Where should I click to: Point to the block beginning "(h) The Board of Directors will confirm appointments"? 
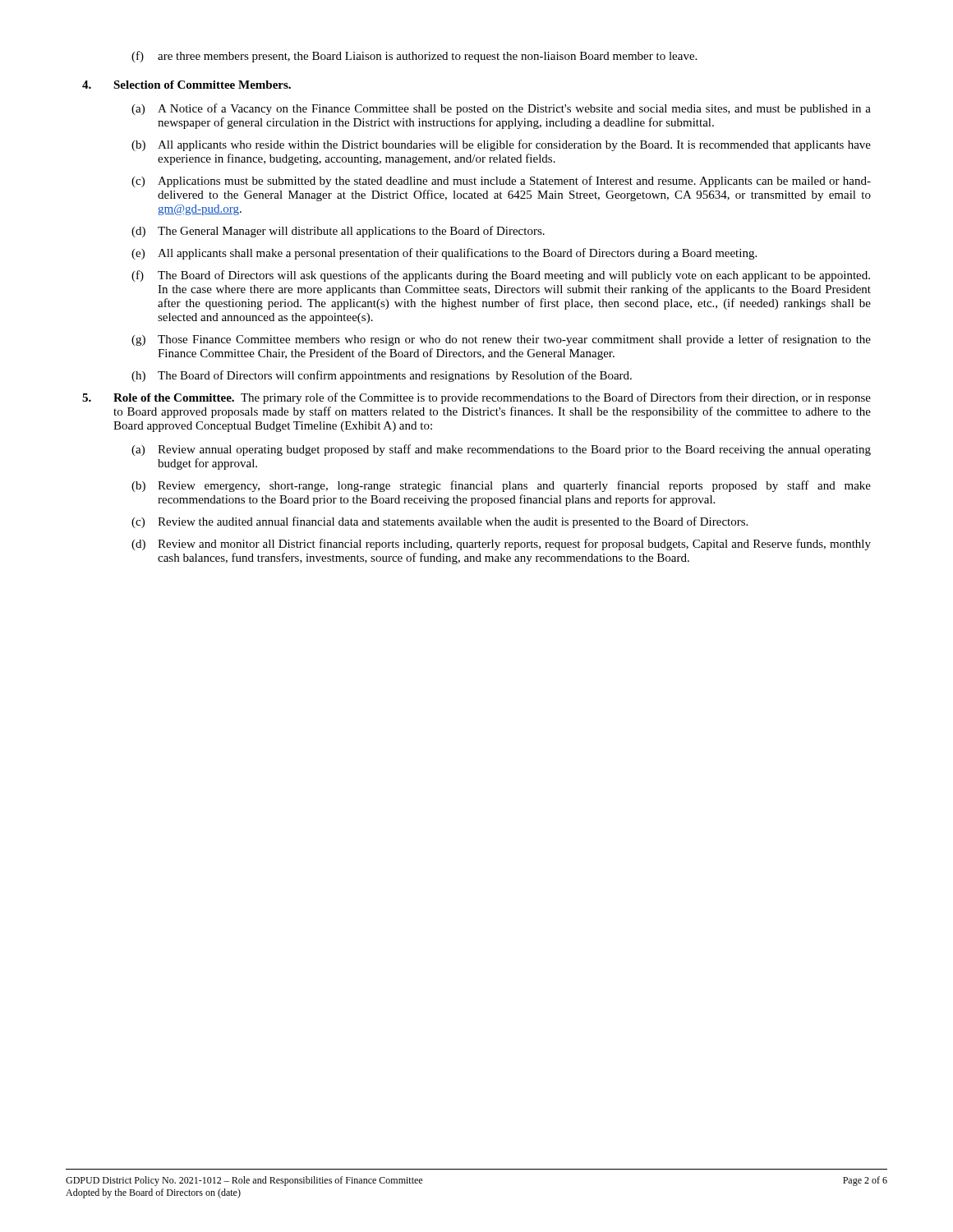pos(501,376)
